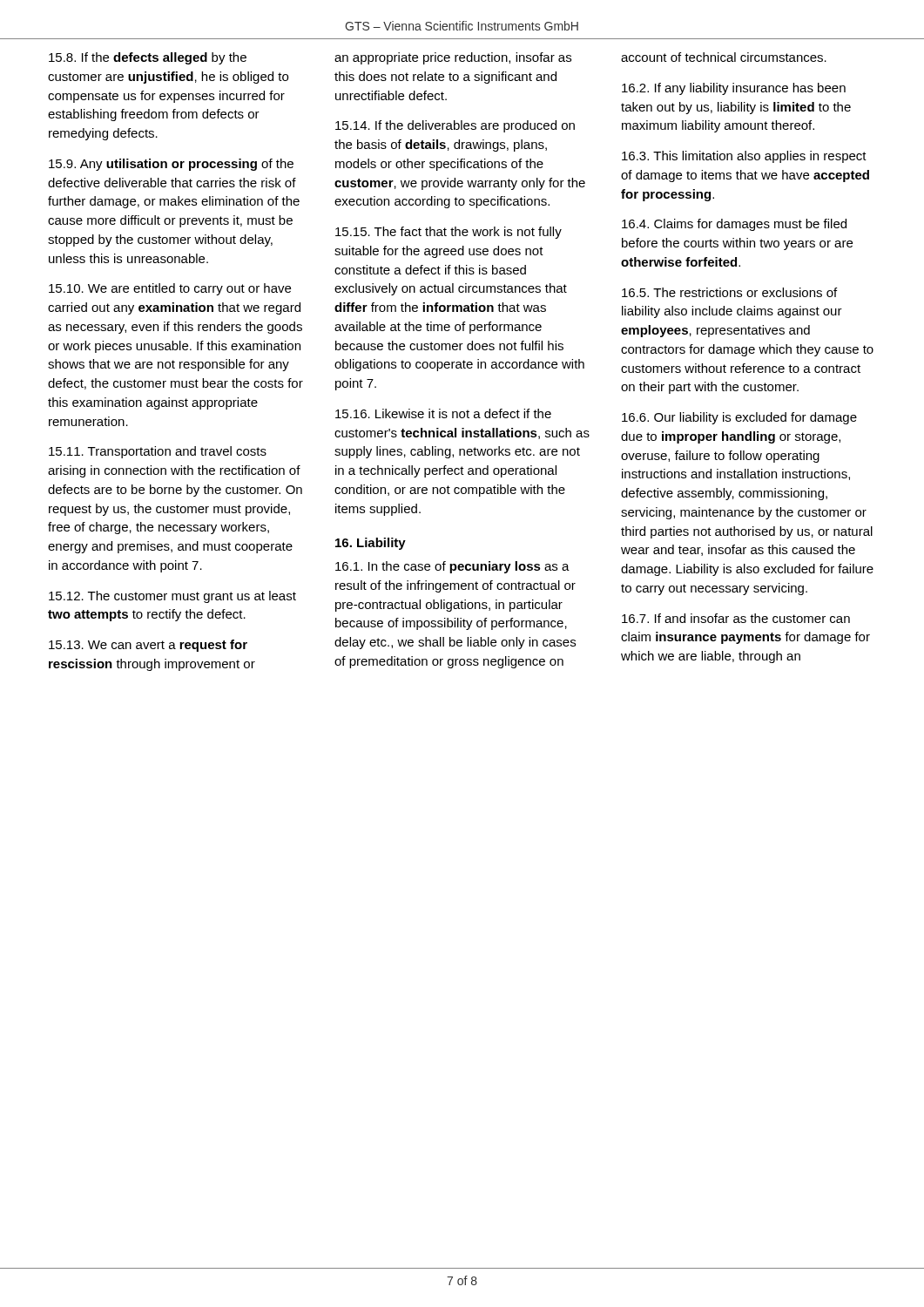Point to the block beginning "14. If the"
The height and width of the screenshot is (1307, 924).
(x=460, y=163)
